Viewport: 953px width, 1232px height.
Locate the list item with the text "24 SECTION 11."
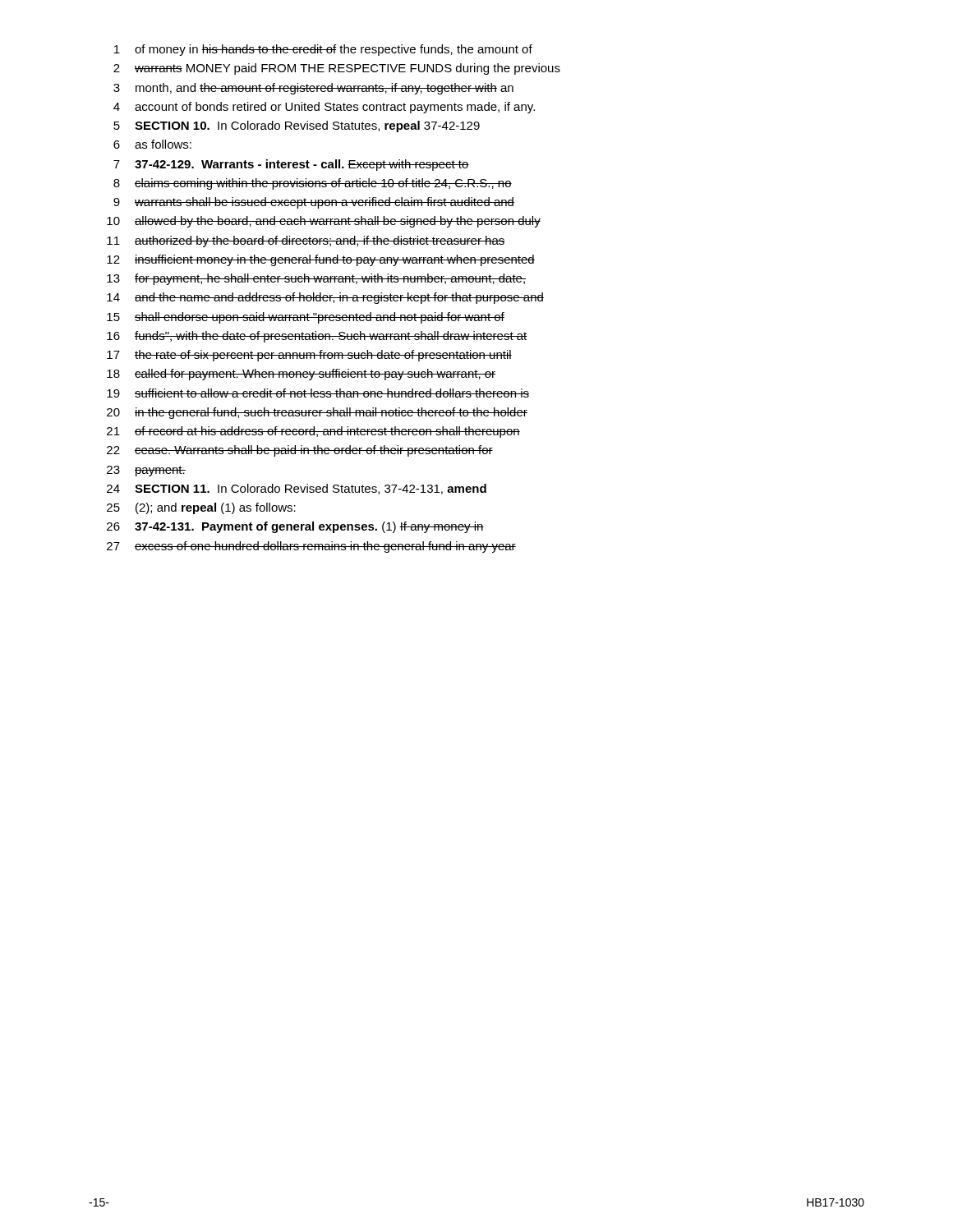(476, 488)
